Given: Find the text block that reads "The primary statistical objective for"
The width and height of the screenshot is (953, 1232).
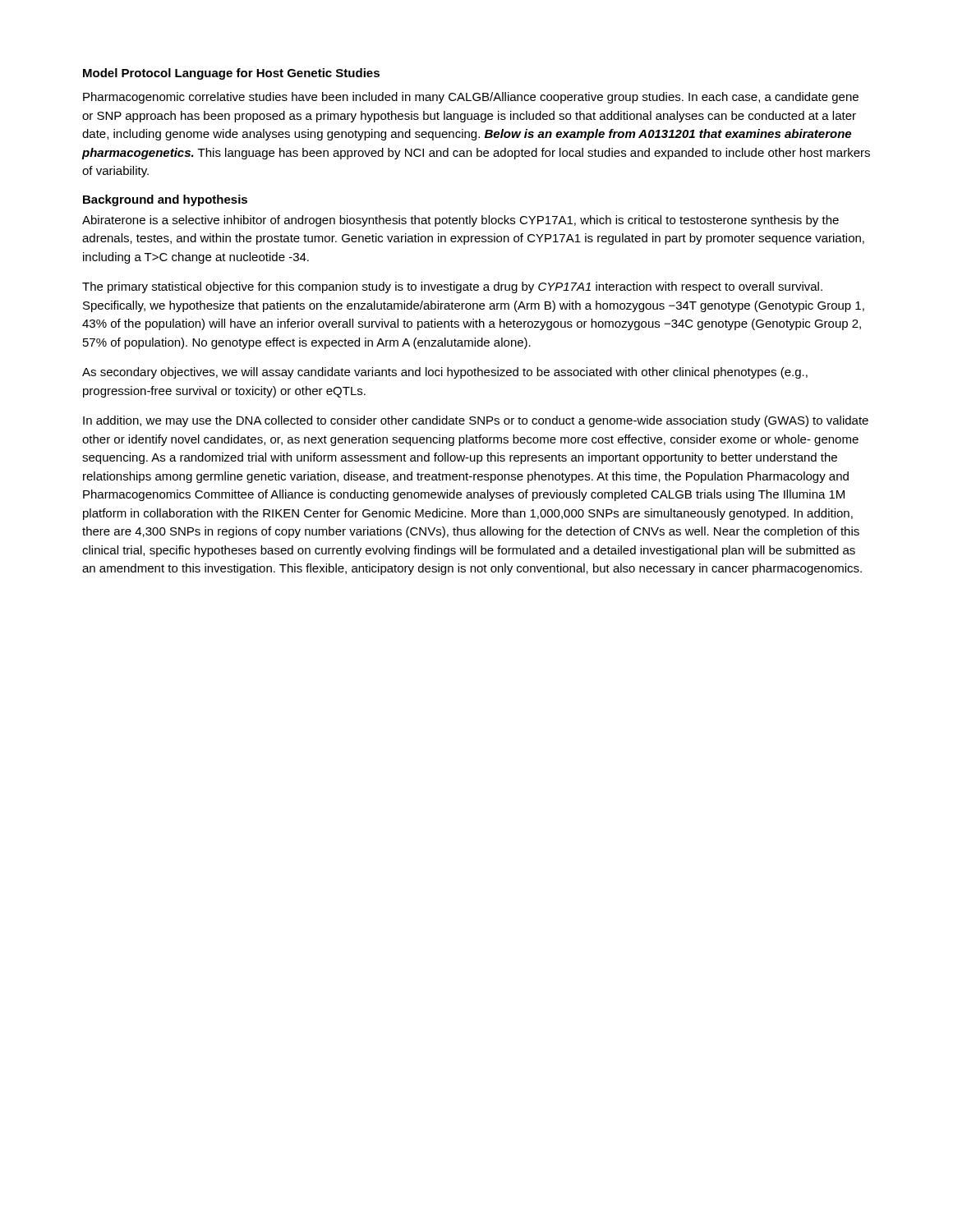Looking at the screenshot, I should [x=474, y=314].
